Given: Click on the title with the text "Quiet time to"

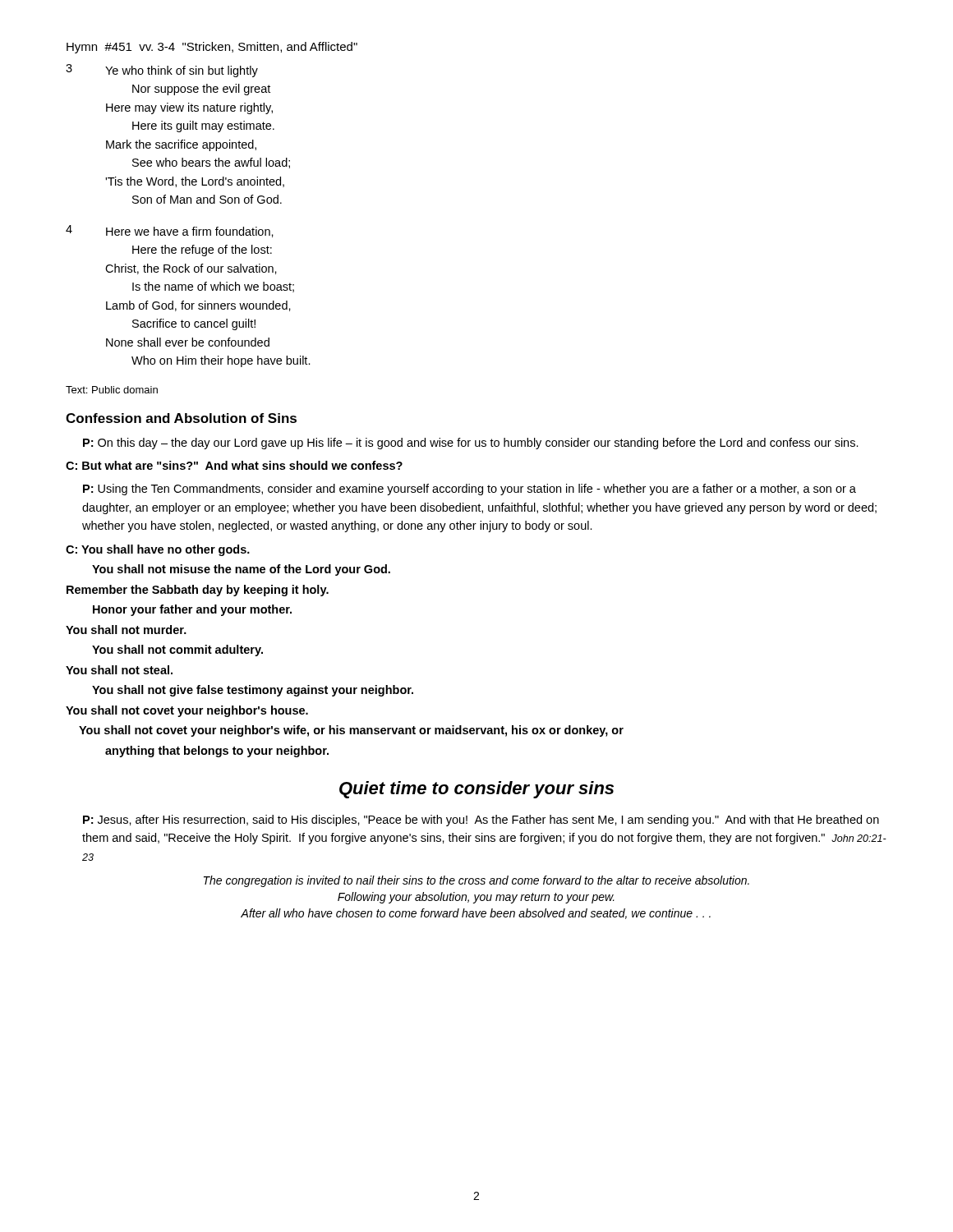Looking at the screenshot, I should coord(476,788).
